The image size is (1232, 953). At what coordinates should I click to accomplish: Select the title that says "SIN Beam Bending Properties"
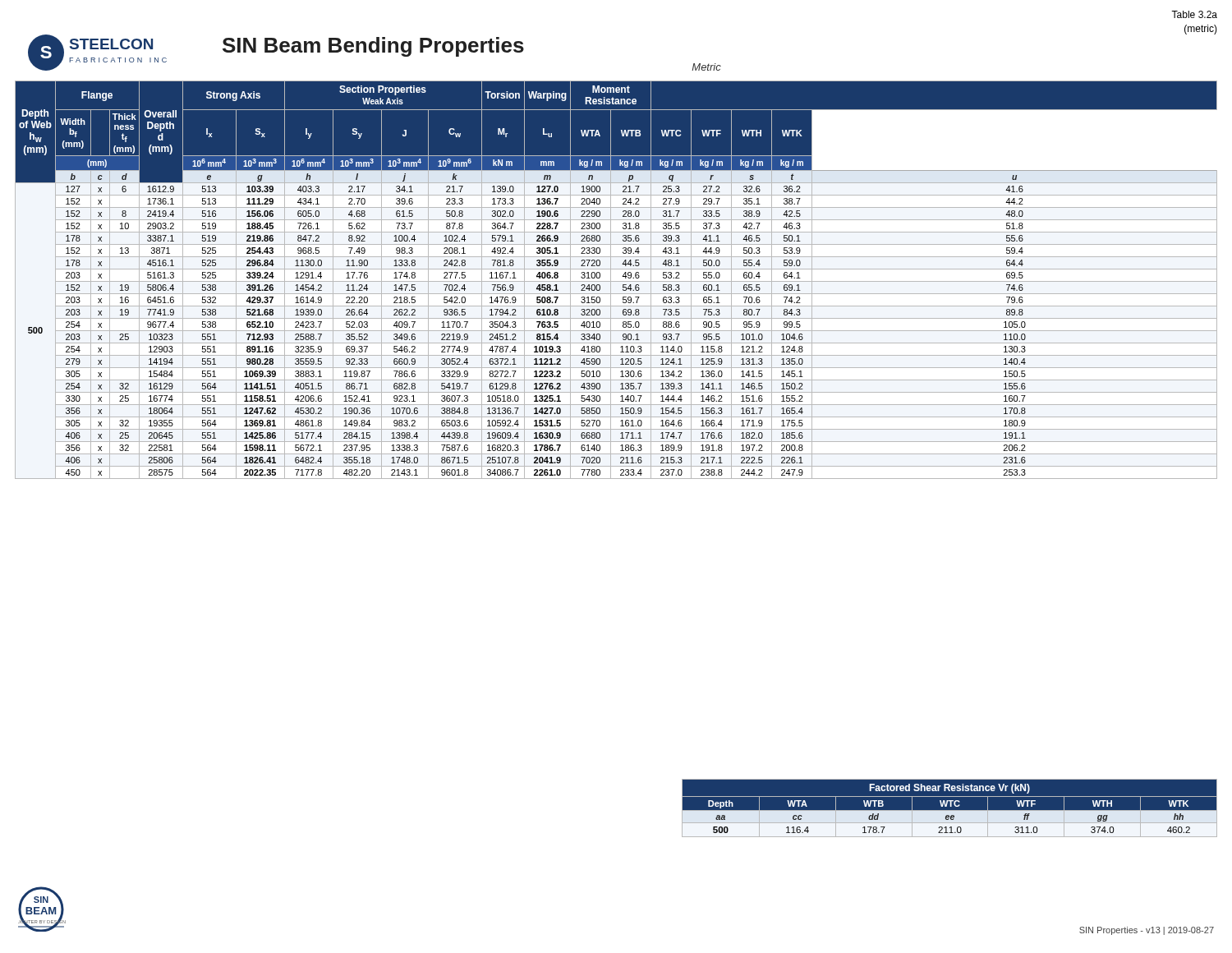point(373,45)
